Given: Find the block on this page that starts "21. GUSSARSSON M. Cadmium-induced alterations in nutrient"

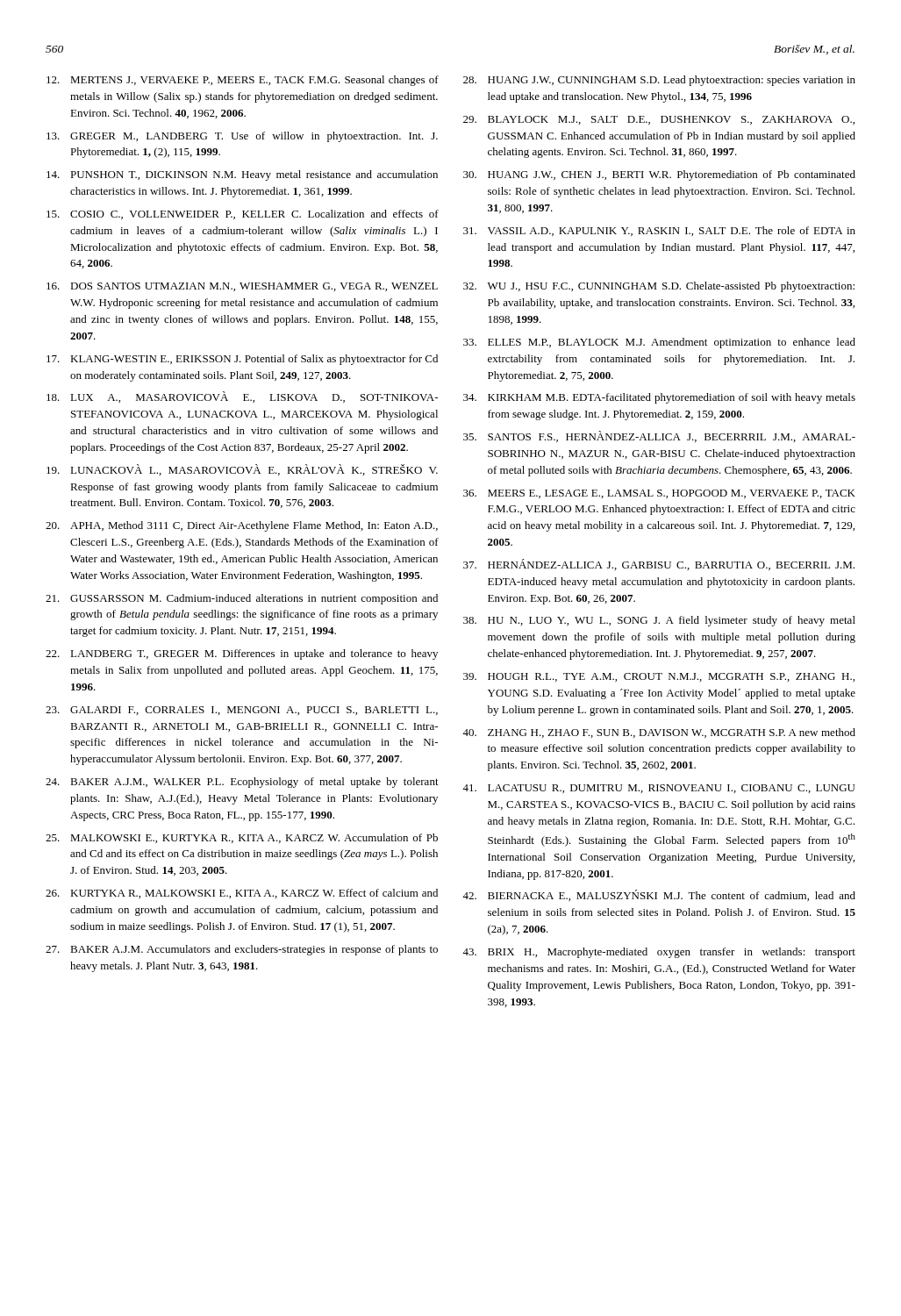Looking at the screenshot, I should point(242,615).
